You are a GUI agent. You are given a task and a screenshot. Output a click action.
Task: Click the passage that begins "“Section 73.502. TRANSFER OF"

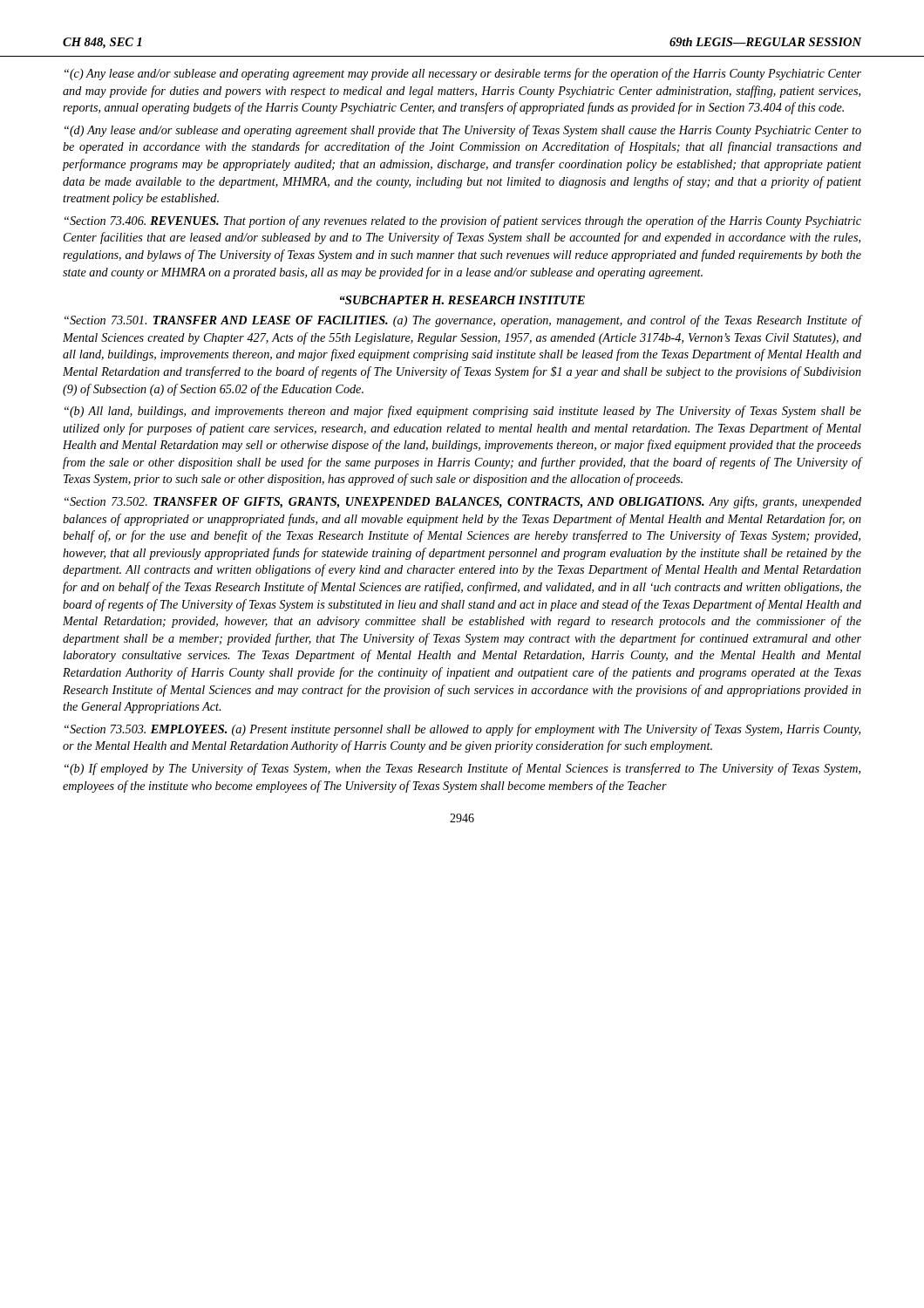tap(462, 604)
